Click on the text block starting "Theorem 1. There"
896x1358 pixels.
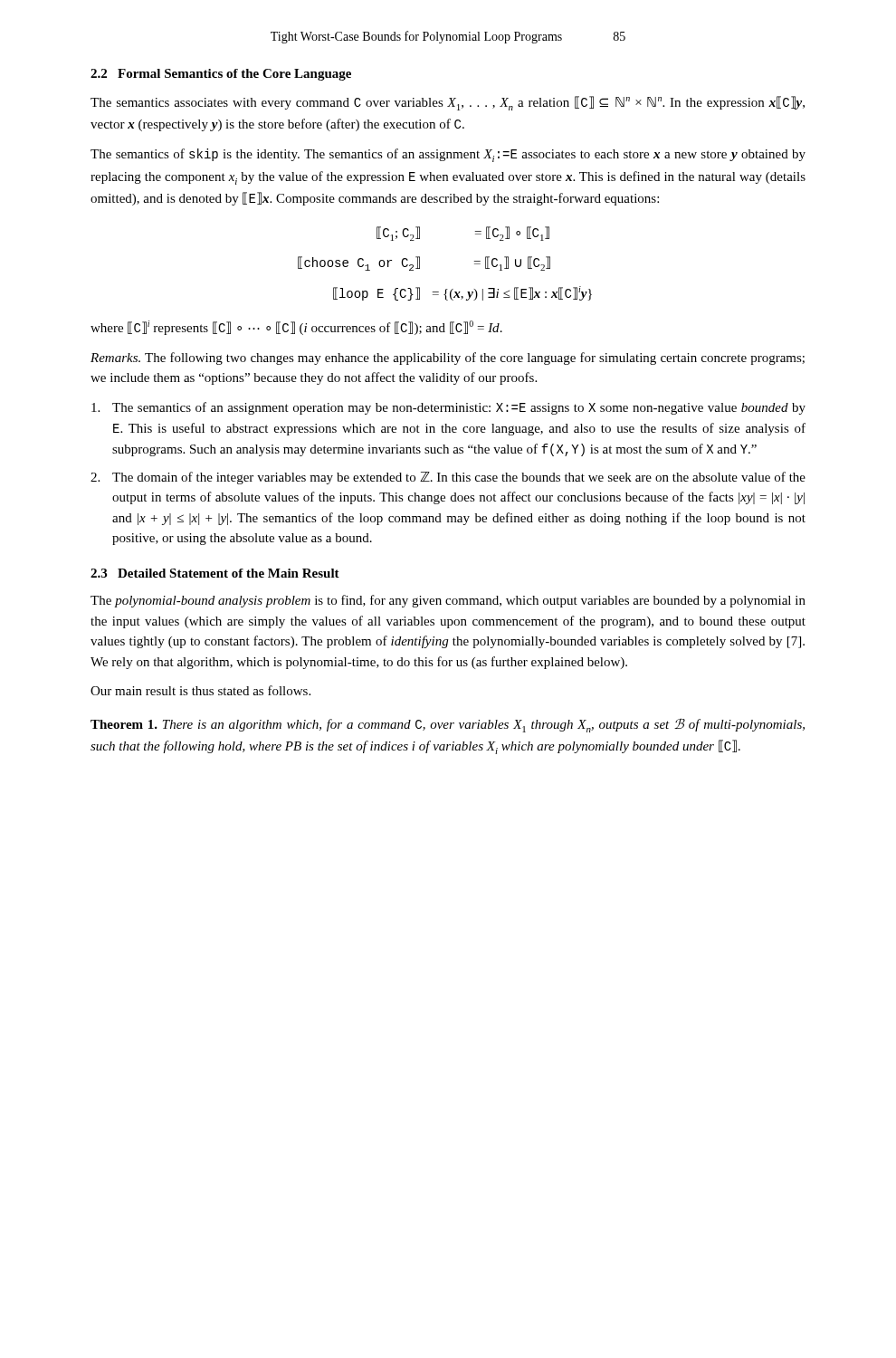point(448,736)
